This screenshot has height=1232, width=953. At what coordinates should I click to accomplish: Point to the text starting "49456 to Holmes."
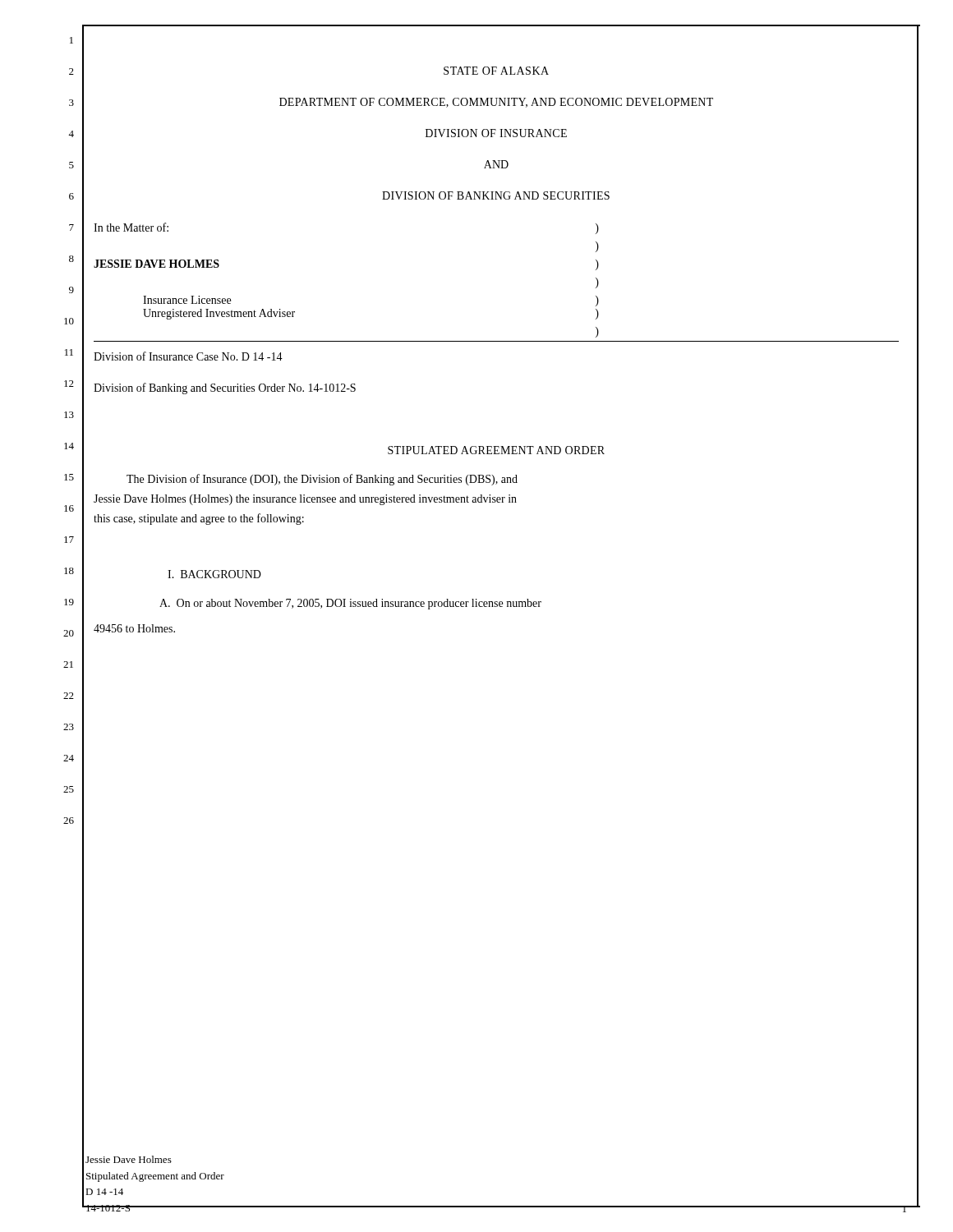tap(135, 629)
